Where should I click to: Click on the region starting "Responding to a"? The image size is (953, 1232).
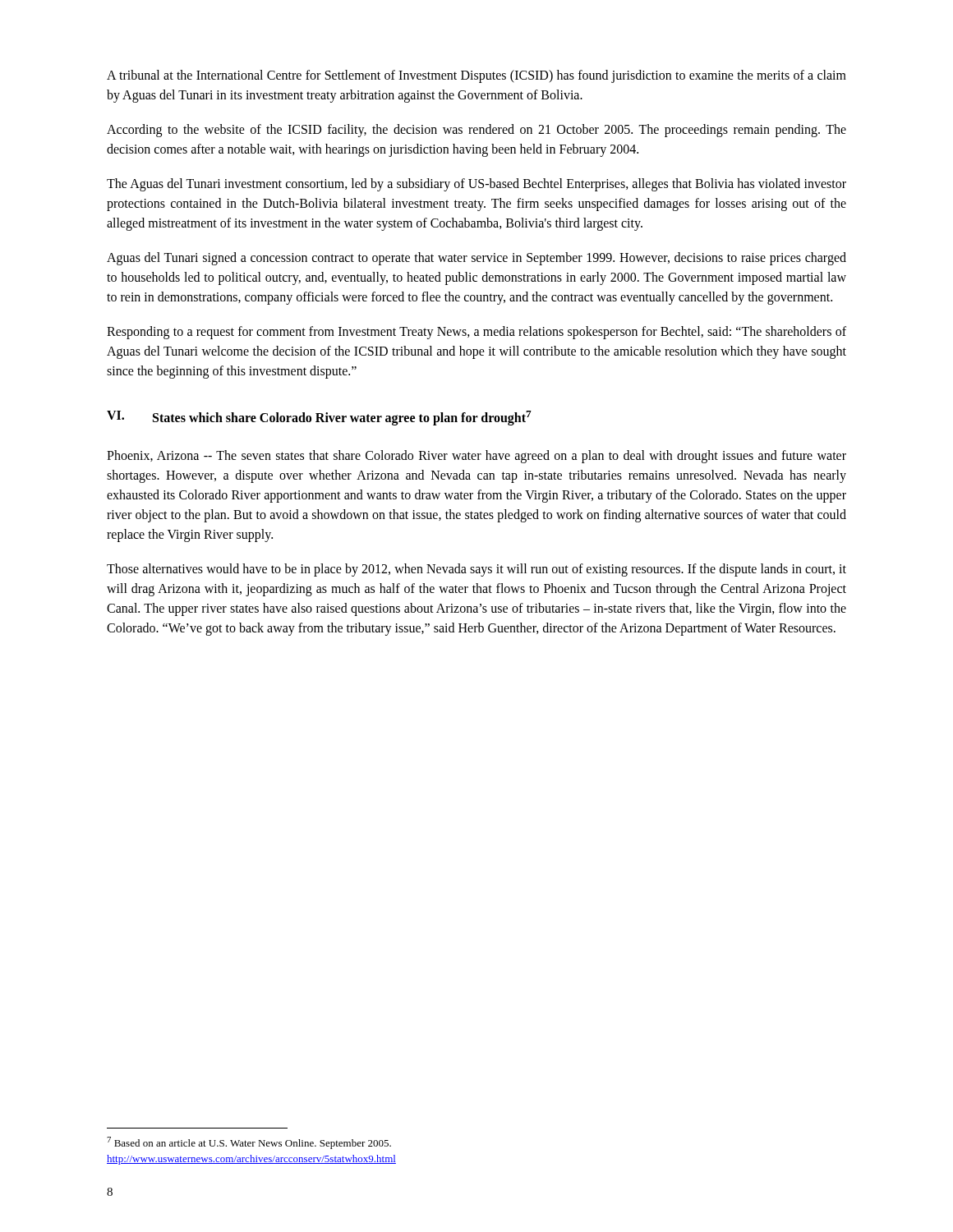click(x=476, y=351)
